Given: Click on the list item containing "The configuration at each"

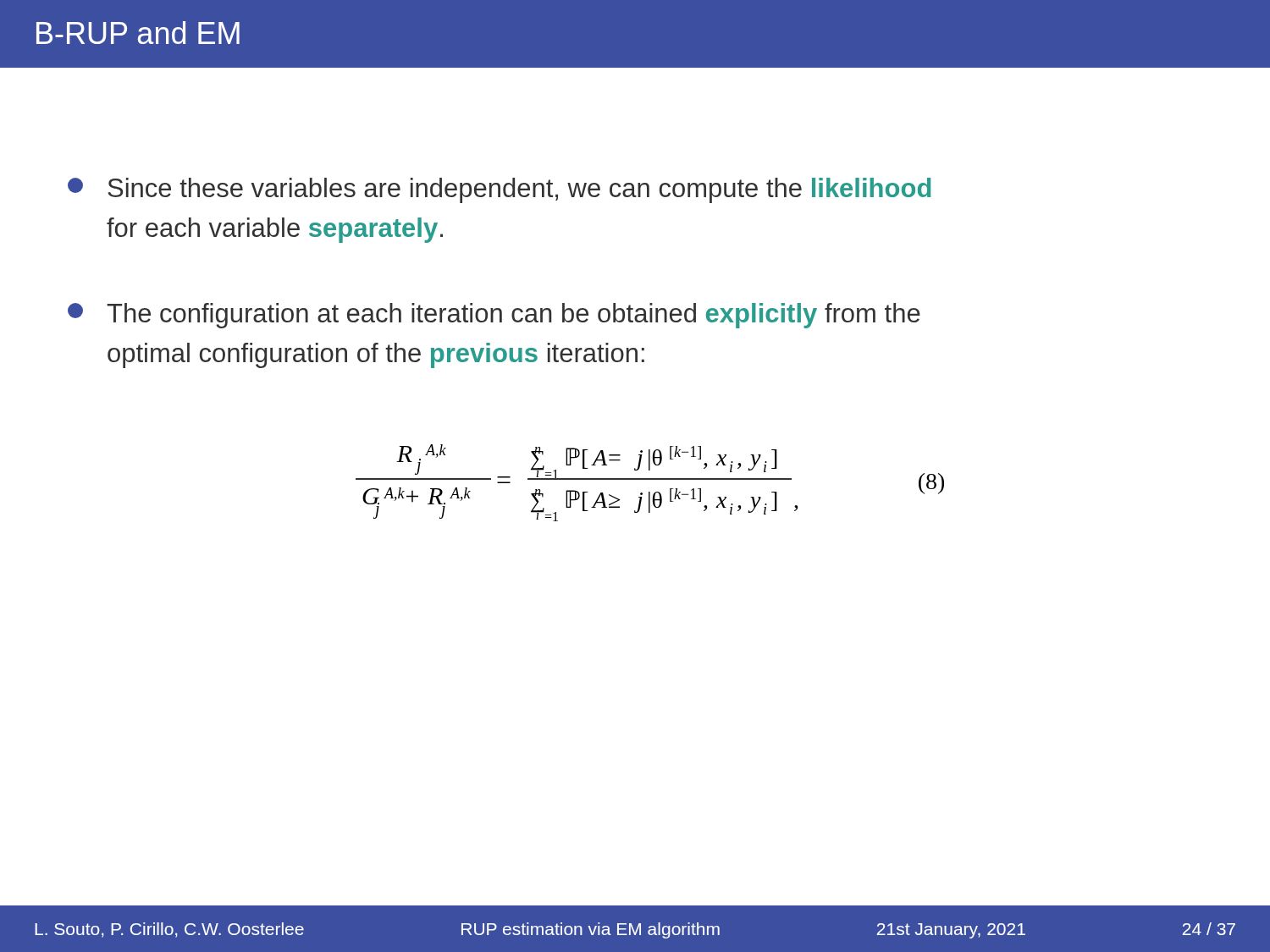Looking at the screenshot, I should [494, 334].
